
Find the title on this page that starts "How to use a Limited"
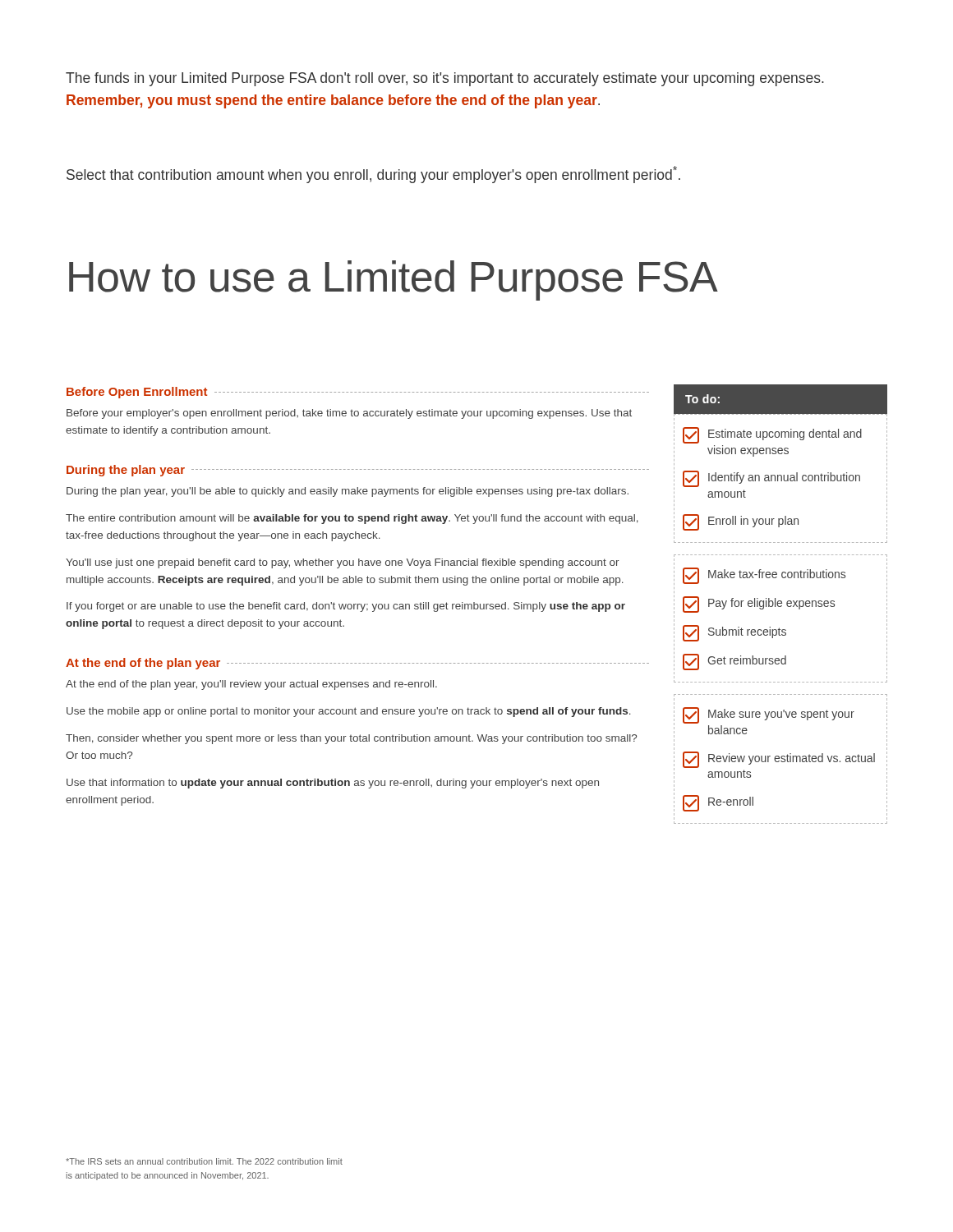392,277
